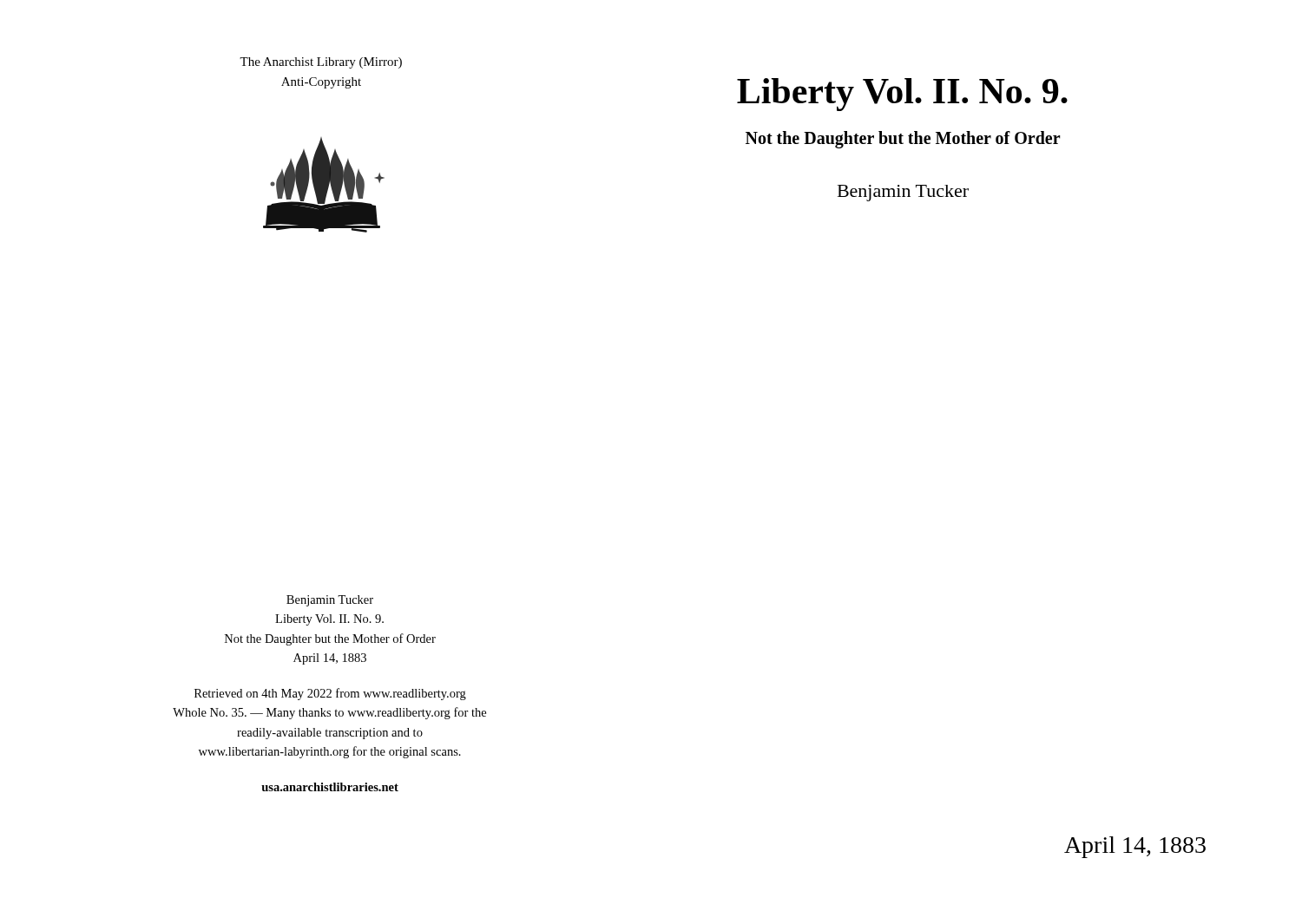
Task: Find the section header that reads "Not the Daughter but the Mother"
Action: tap(903, 138)
